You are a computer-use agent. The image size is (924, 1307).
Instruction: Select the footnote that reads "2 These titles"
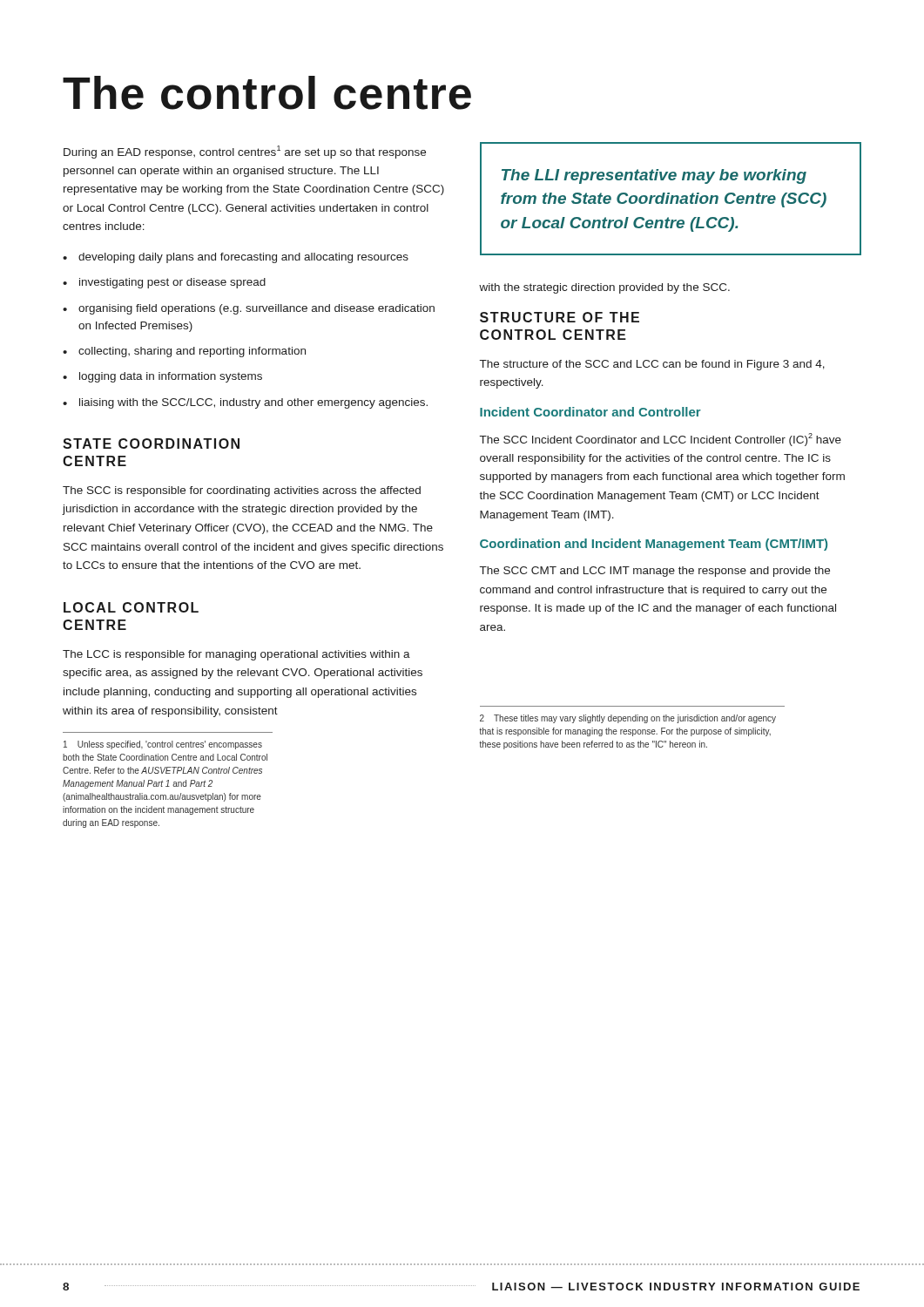click(x=632, y=729)
